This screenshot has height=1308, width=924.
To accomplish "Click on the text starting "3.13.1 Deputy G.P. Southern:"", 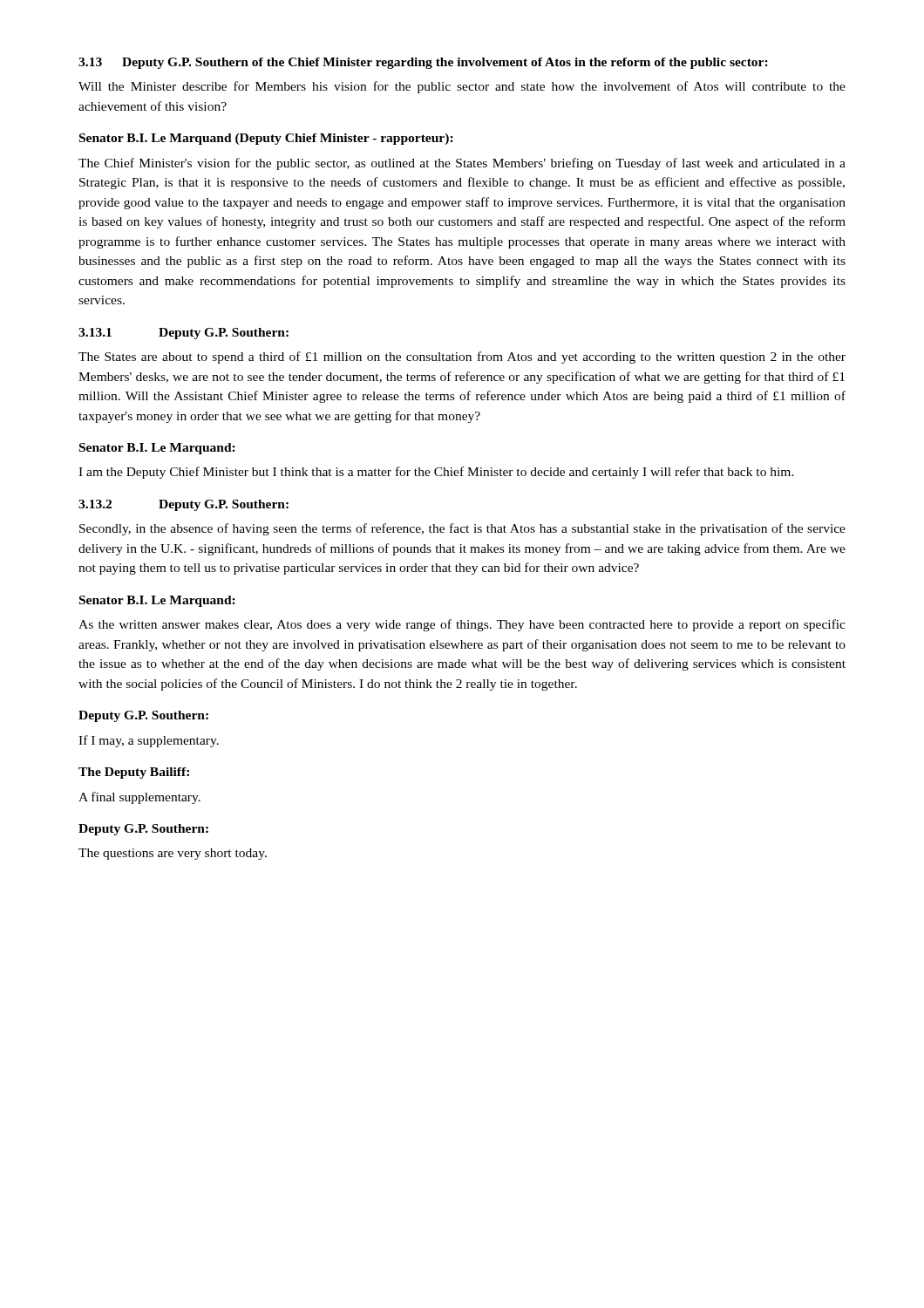I will click(x=184, y=332).
